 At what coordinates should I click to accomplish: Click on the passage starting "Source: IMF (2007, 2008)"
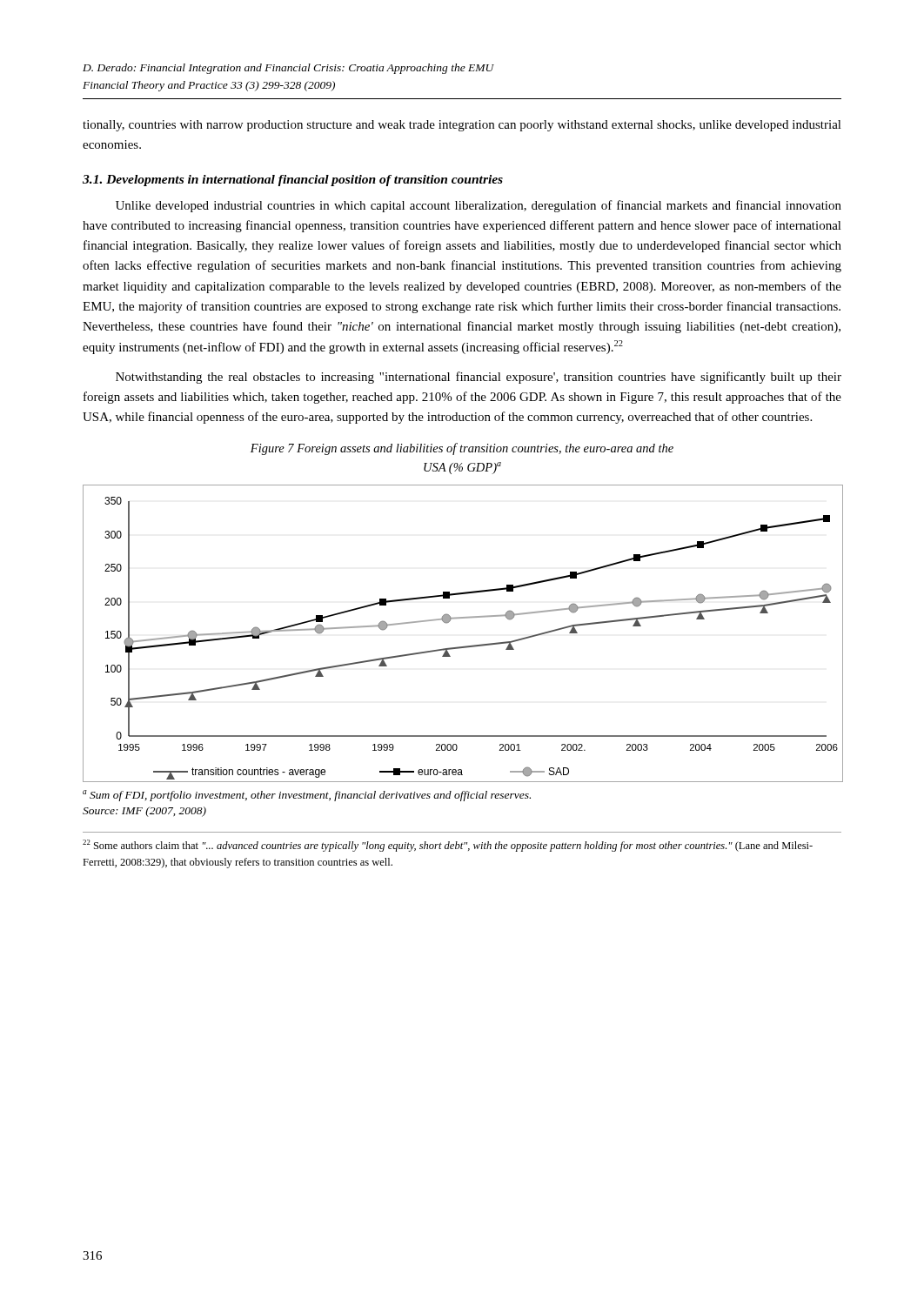(x=144, y=811)
